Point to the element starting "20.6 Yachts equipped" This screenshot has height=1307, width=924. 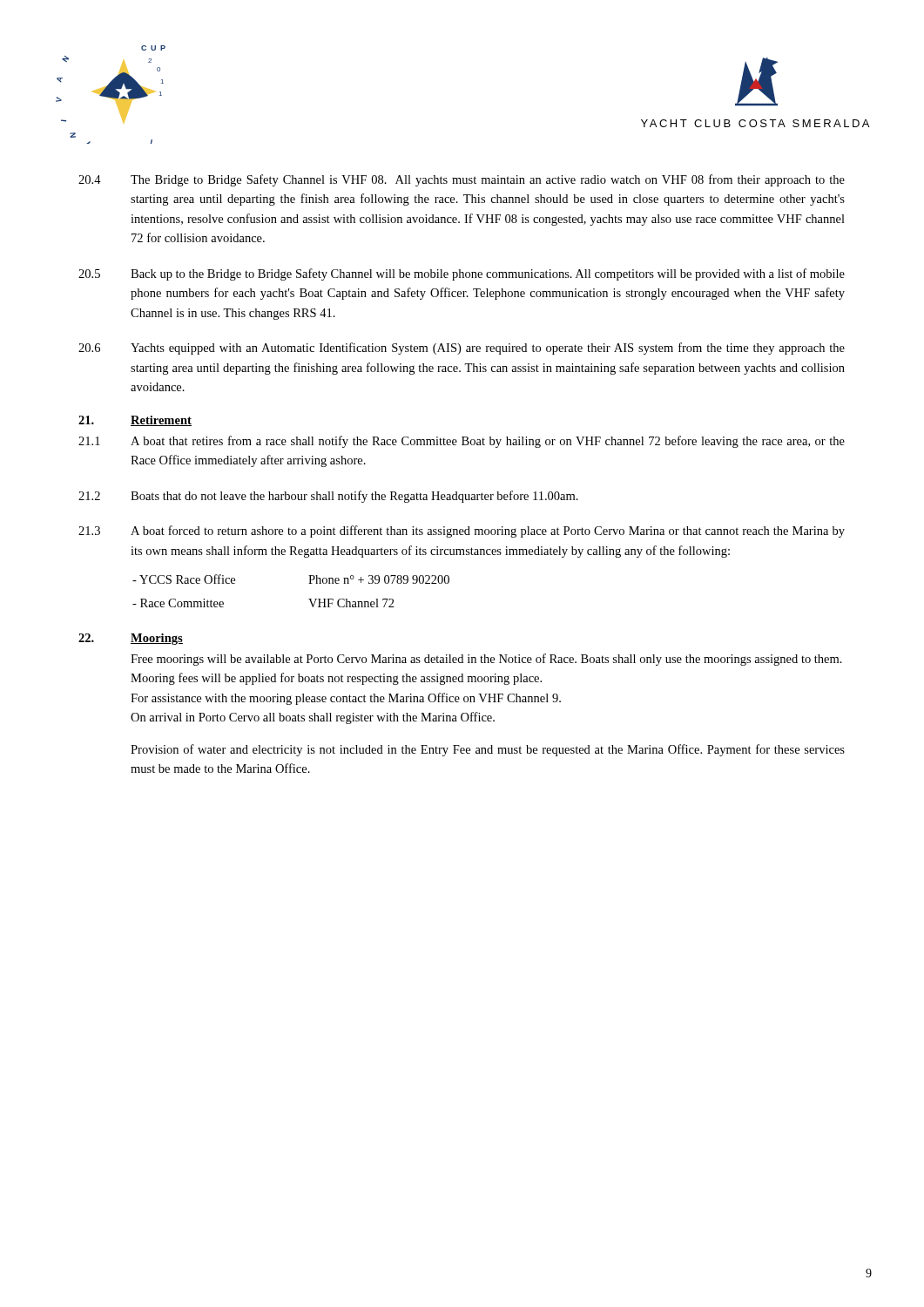pos(462,368)
